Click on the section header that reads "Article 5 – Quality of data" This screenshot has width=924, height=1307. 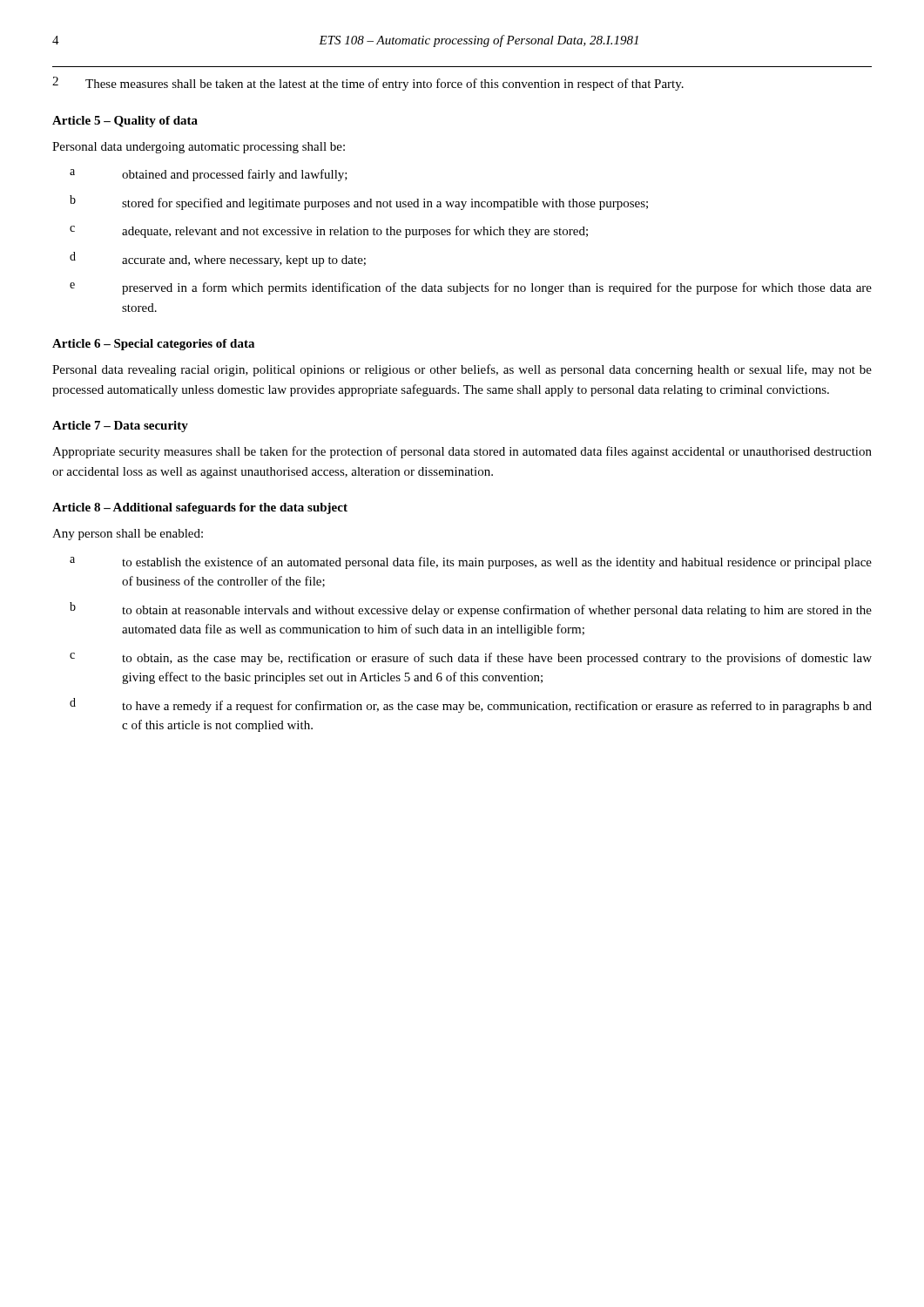coord(125,120)
